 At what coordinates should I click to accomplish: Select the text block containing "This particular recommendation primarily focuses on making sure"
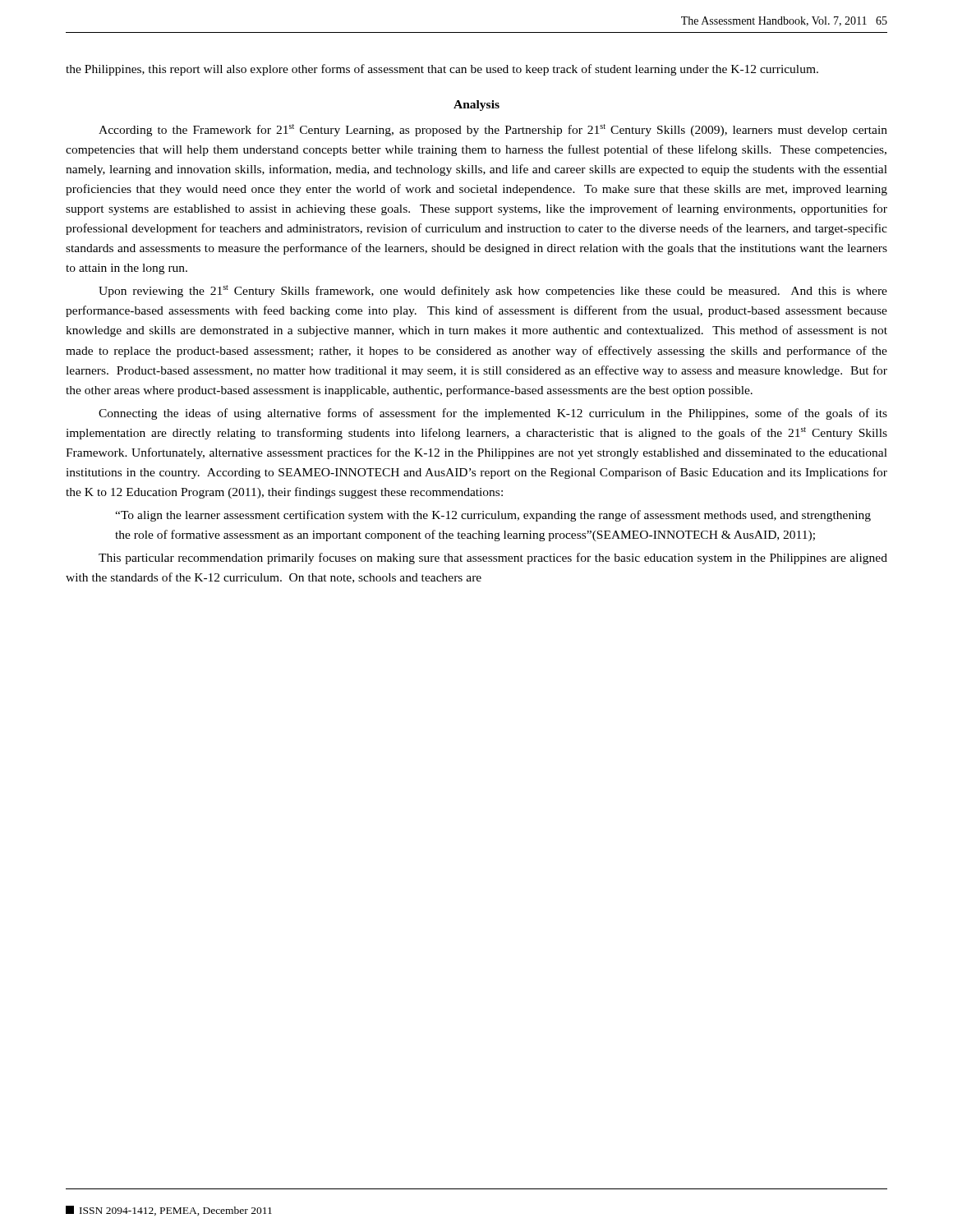pos(476,567)
